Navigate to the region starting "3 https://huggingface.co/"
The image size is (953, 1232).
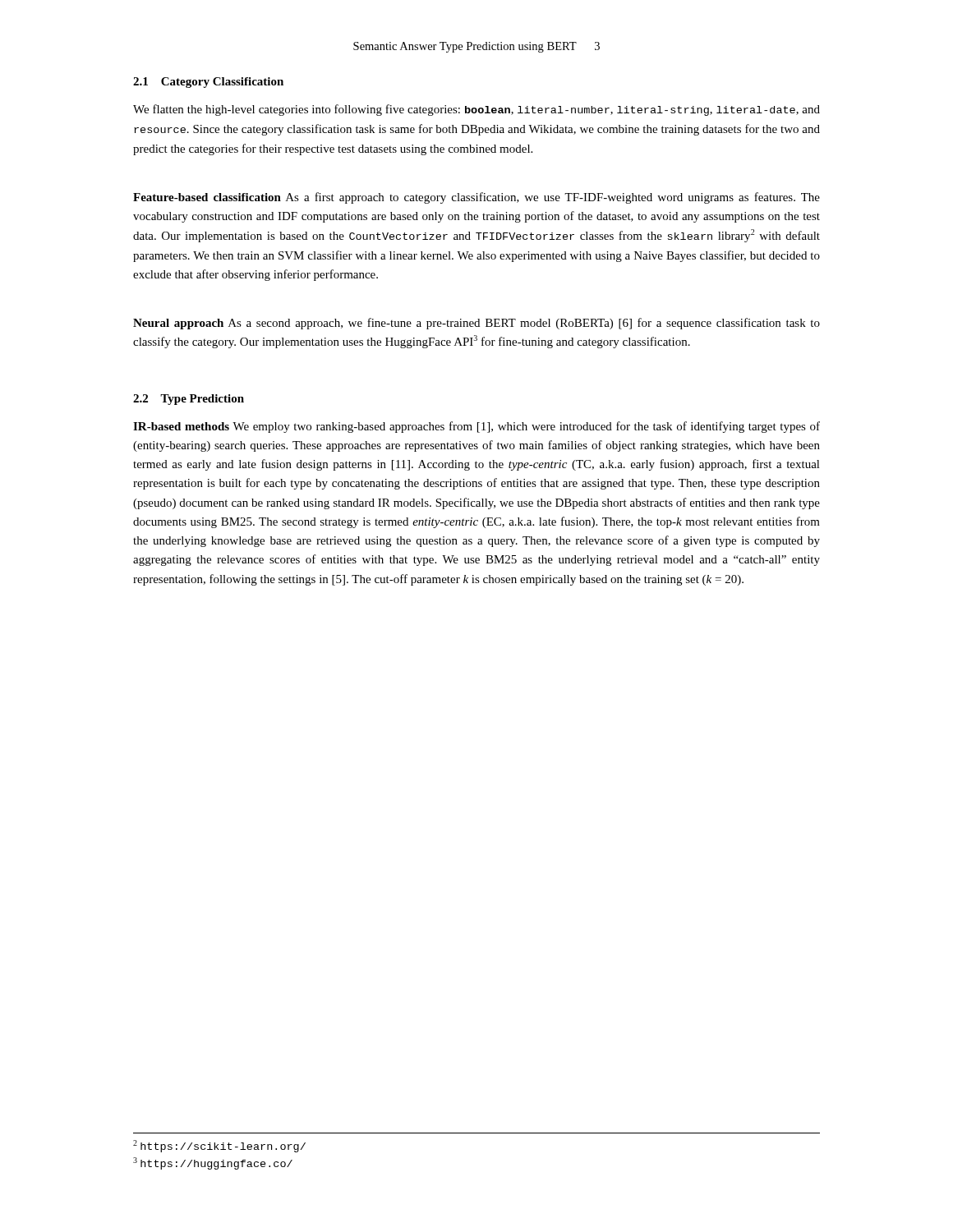pyautogui.click(x=213, y=1163)
